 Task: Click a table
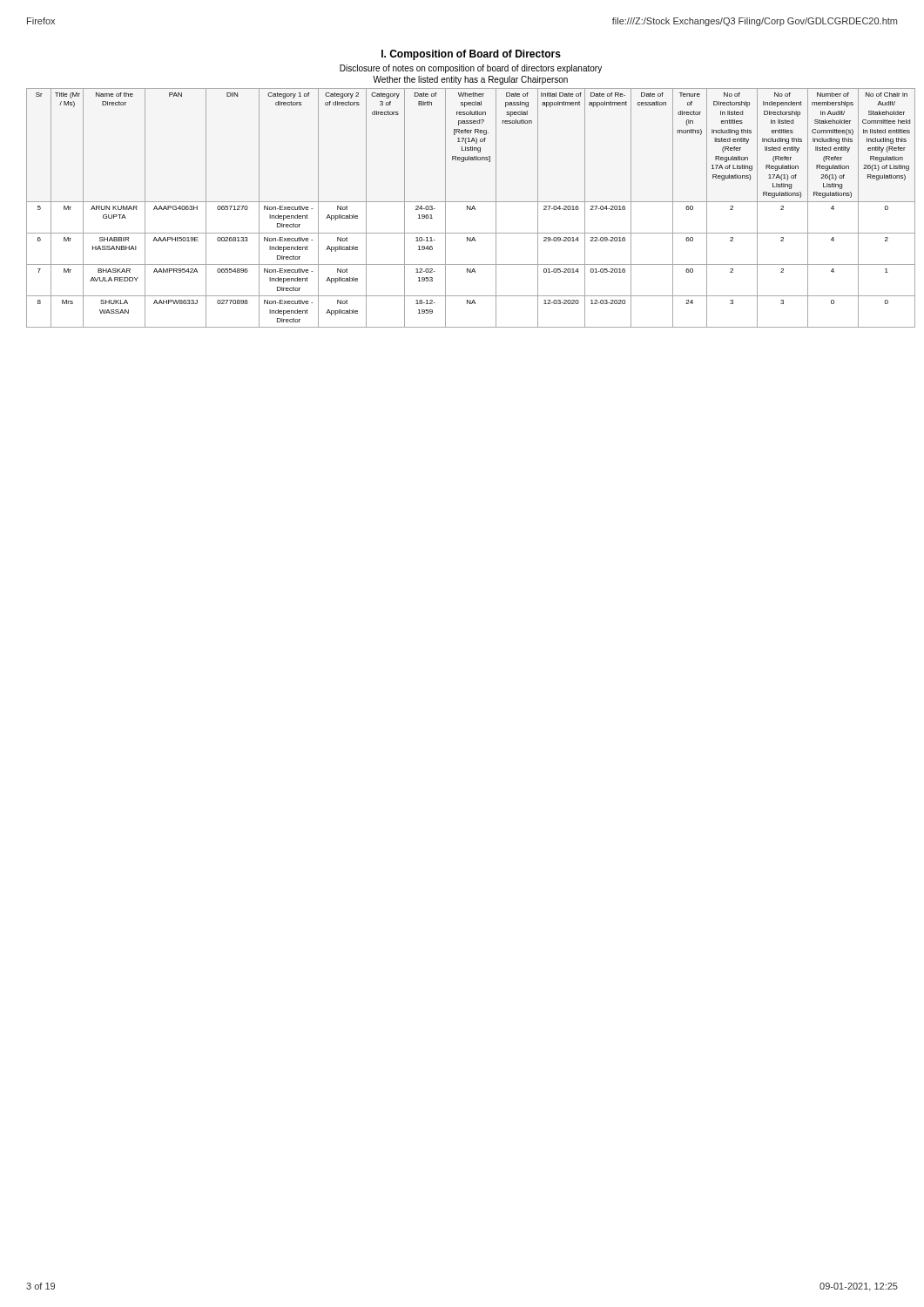point(471,208)
